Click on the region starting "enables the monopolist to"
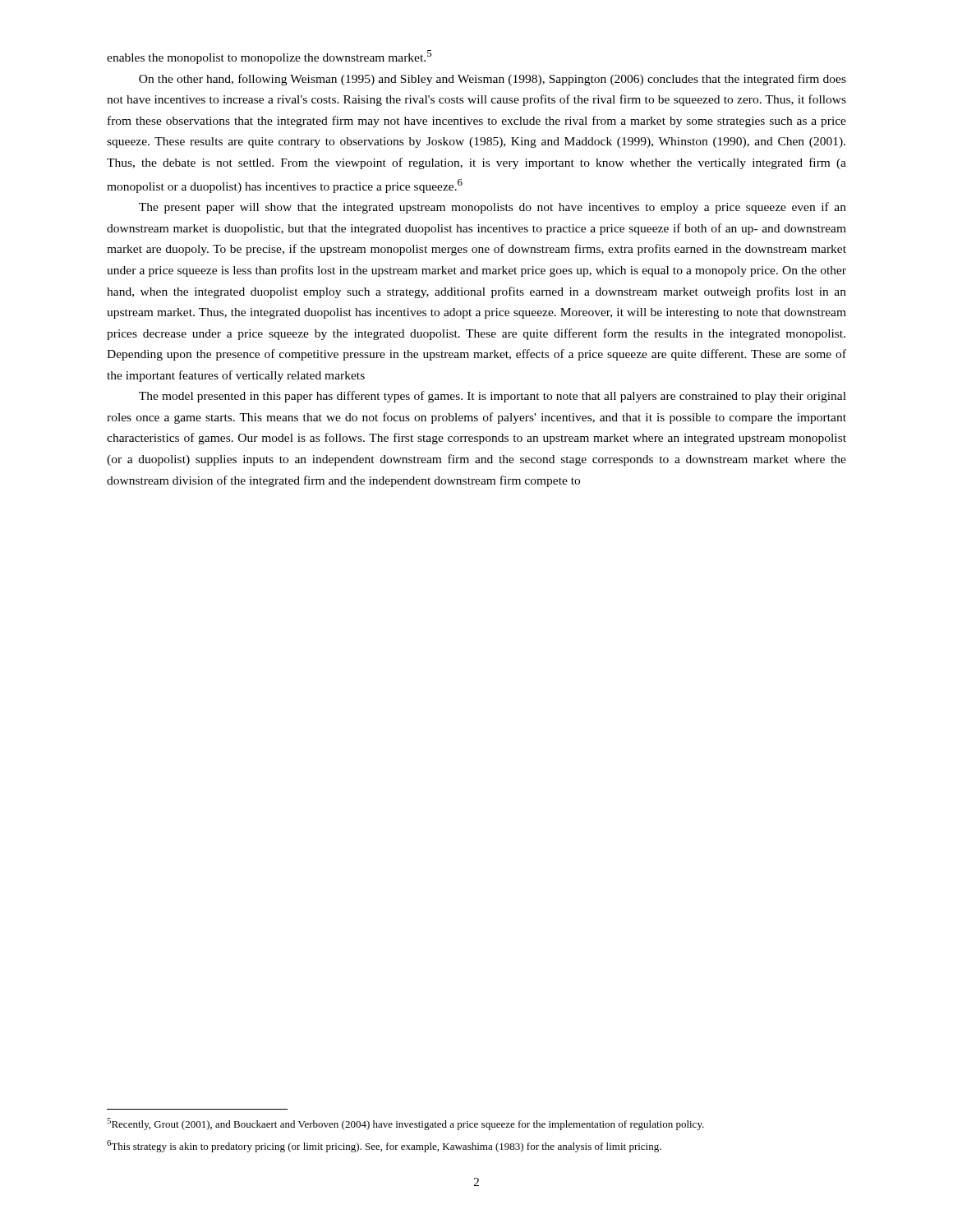 coord(269,57)
